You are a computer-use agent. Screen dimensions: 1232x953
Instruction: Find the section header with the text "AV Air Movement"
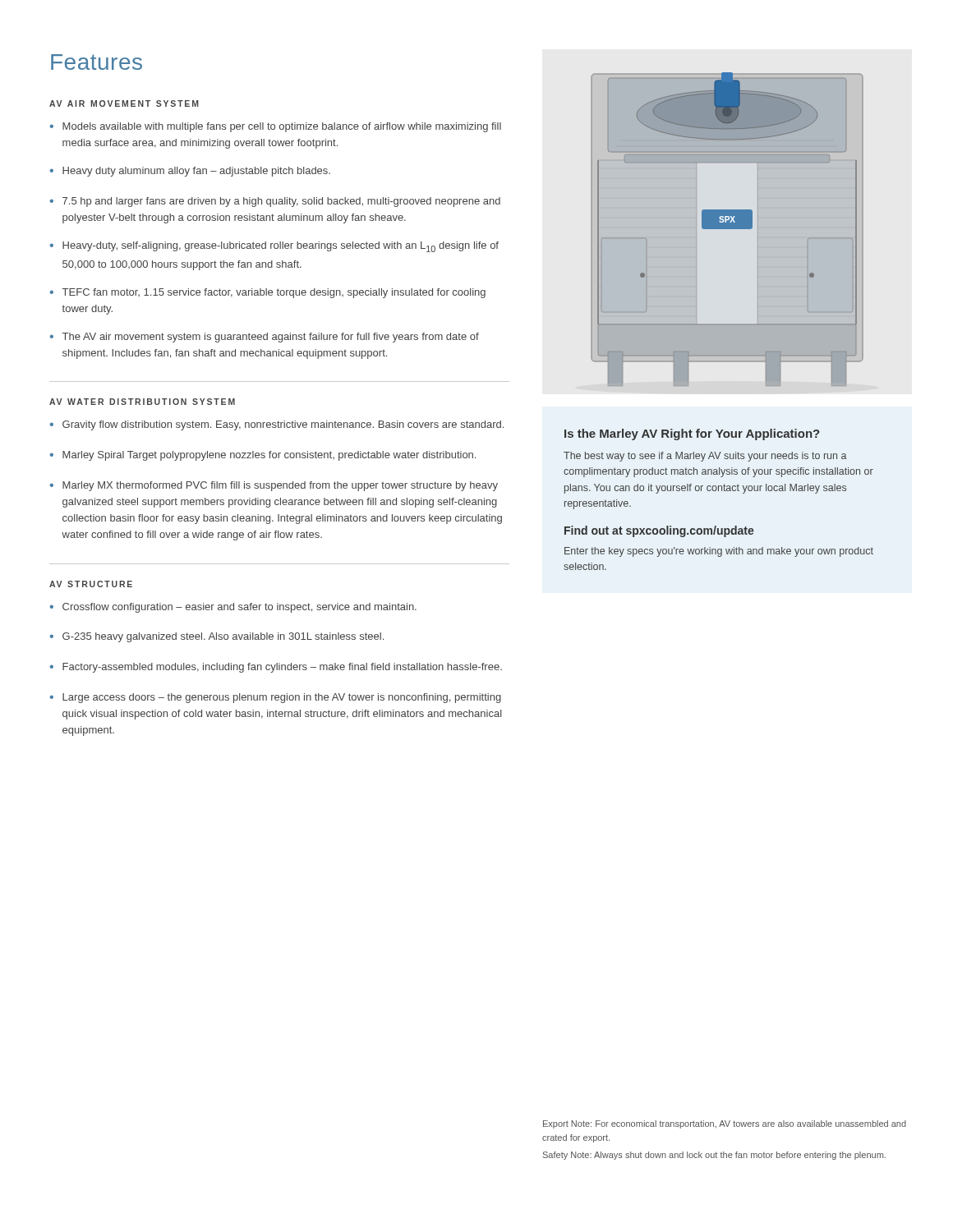[x=124, y=103]
